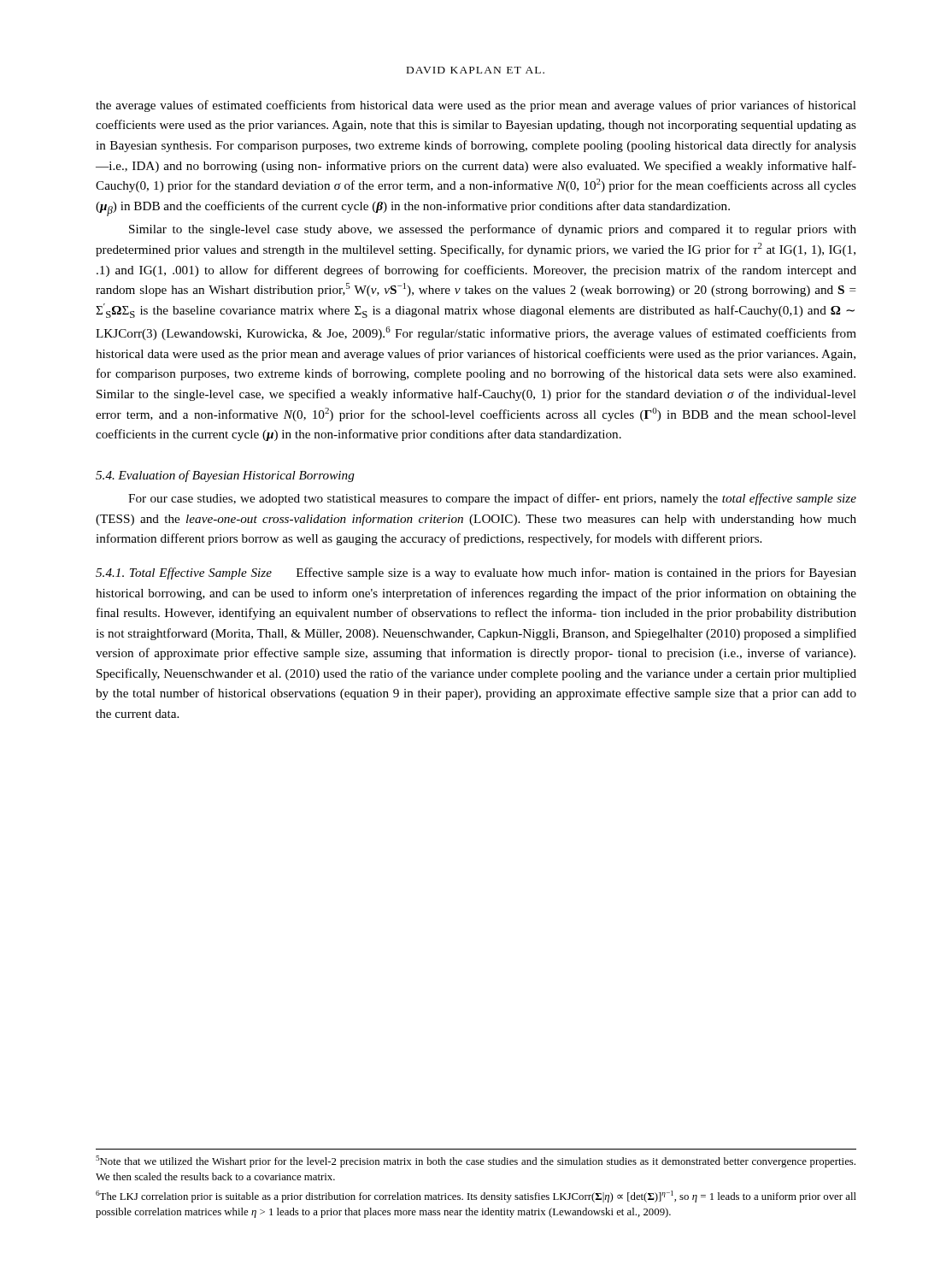952x1282 pixels.
Task: Navigate to the text starting "6The LKJ correlation prior is suitable as a"
Action: coord(476,1204)
